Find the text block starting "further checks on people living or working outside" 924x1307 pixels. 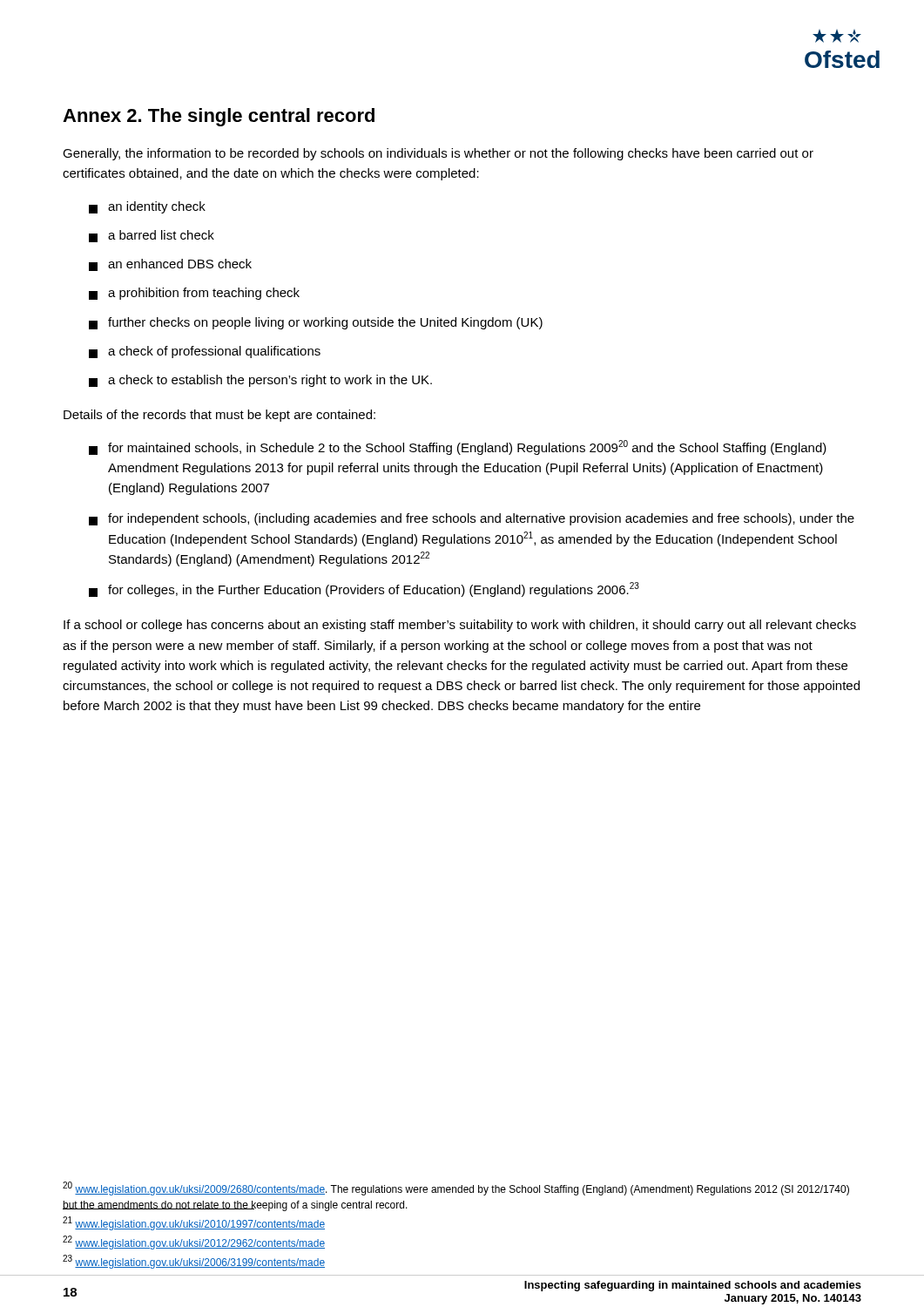tap(316, 323)
